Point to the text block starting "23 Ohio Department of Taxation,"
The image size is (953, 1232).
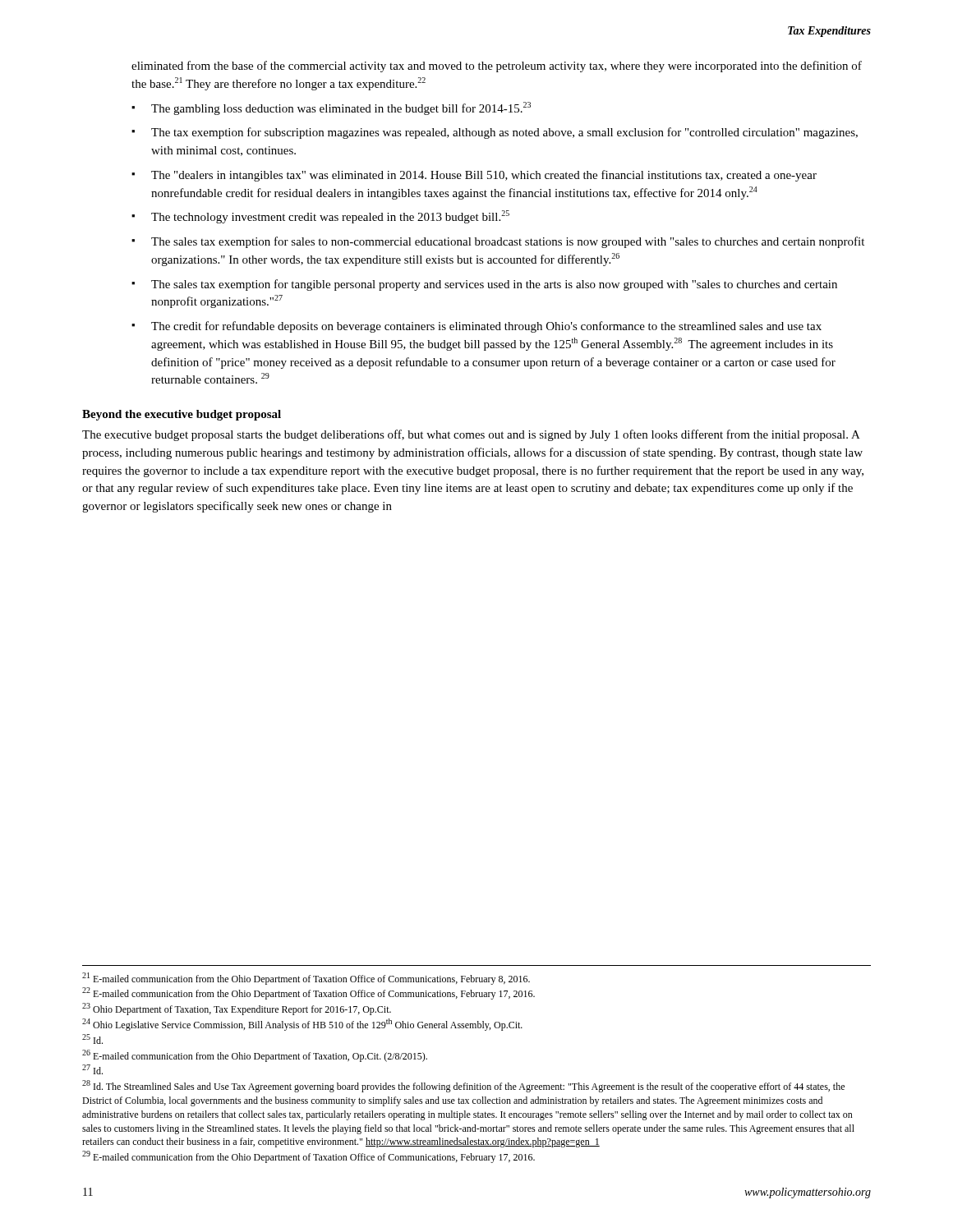[x=237, y=1009]
